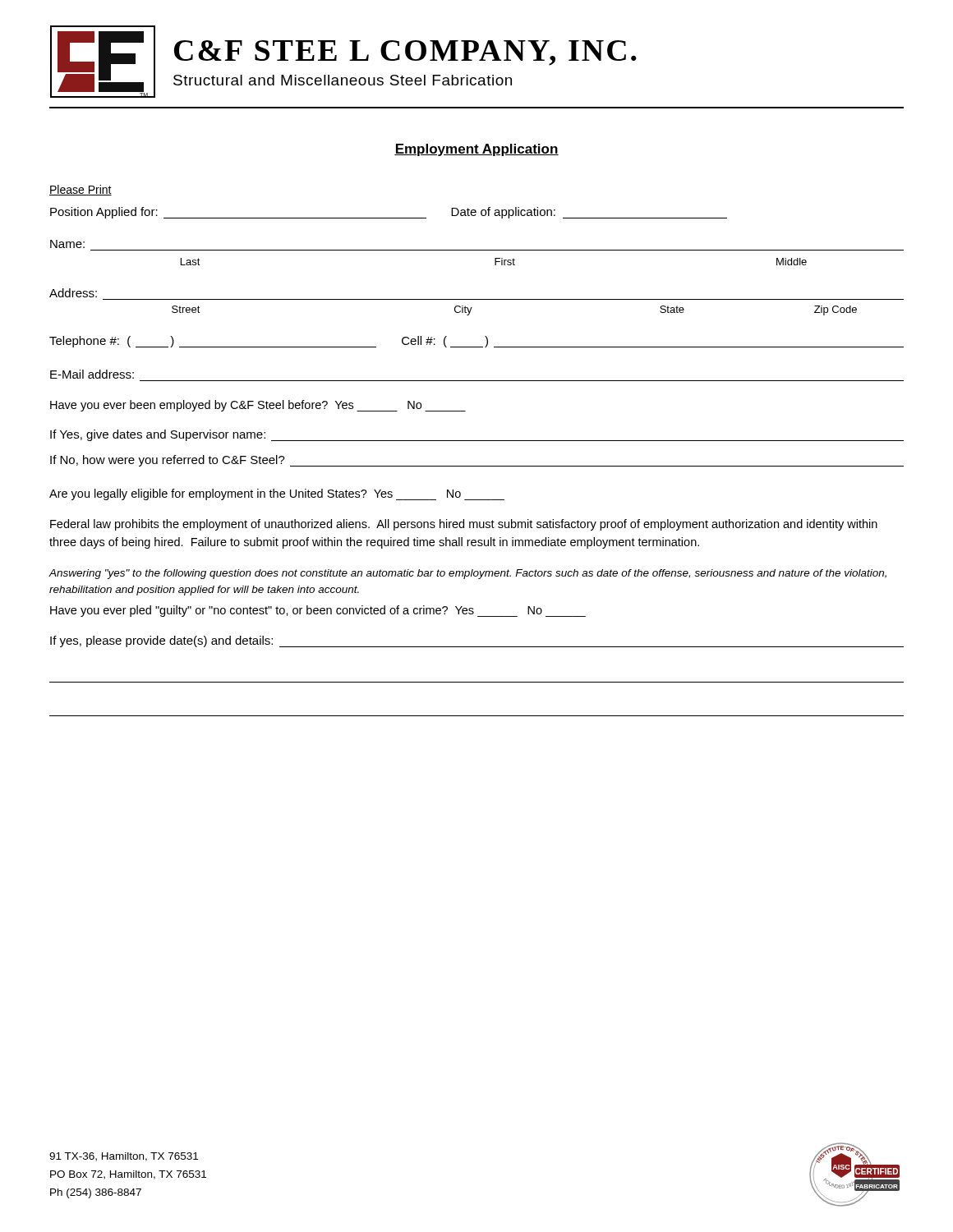The image size is (953, 1232).
Task: Locate the title with the text "Employment Application"
Action: pos(476,149)
